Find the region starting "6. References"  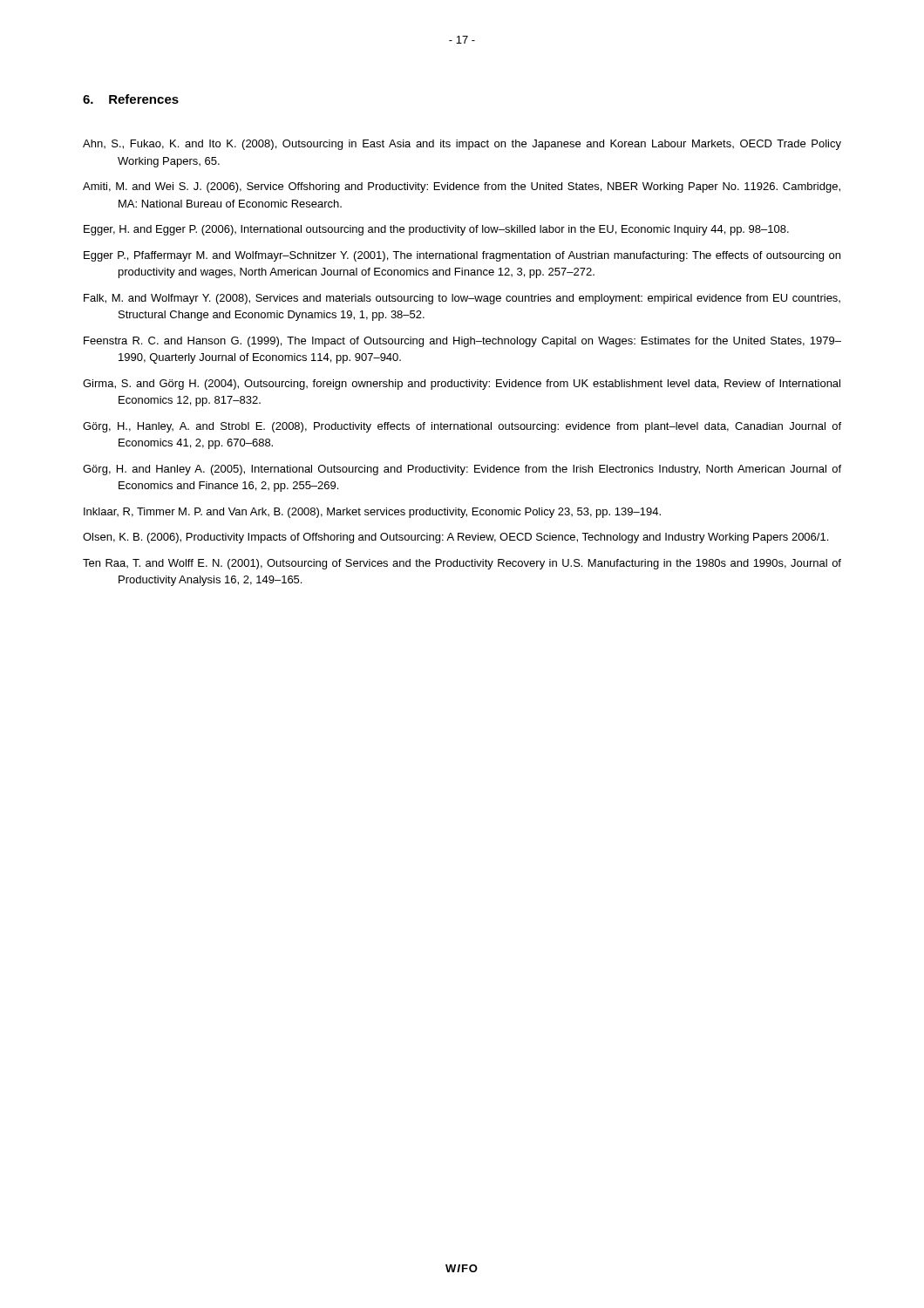coord(131,99)
